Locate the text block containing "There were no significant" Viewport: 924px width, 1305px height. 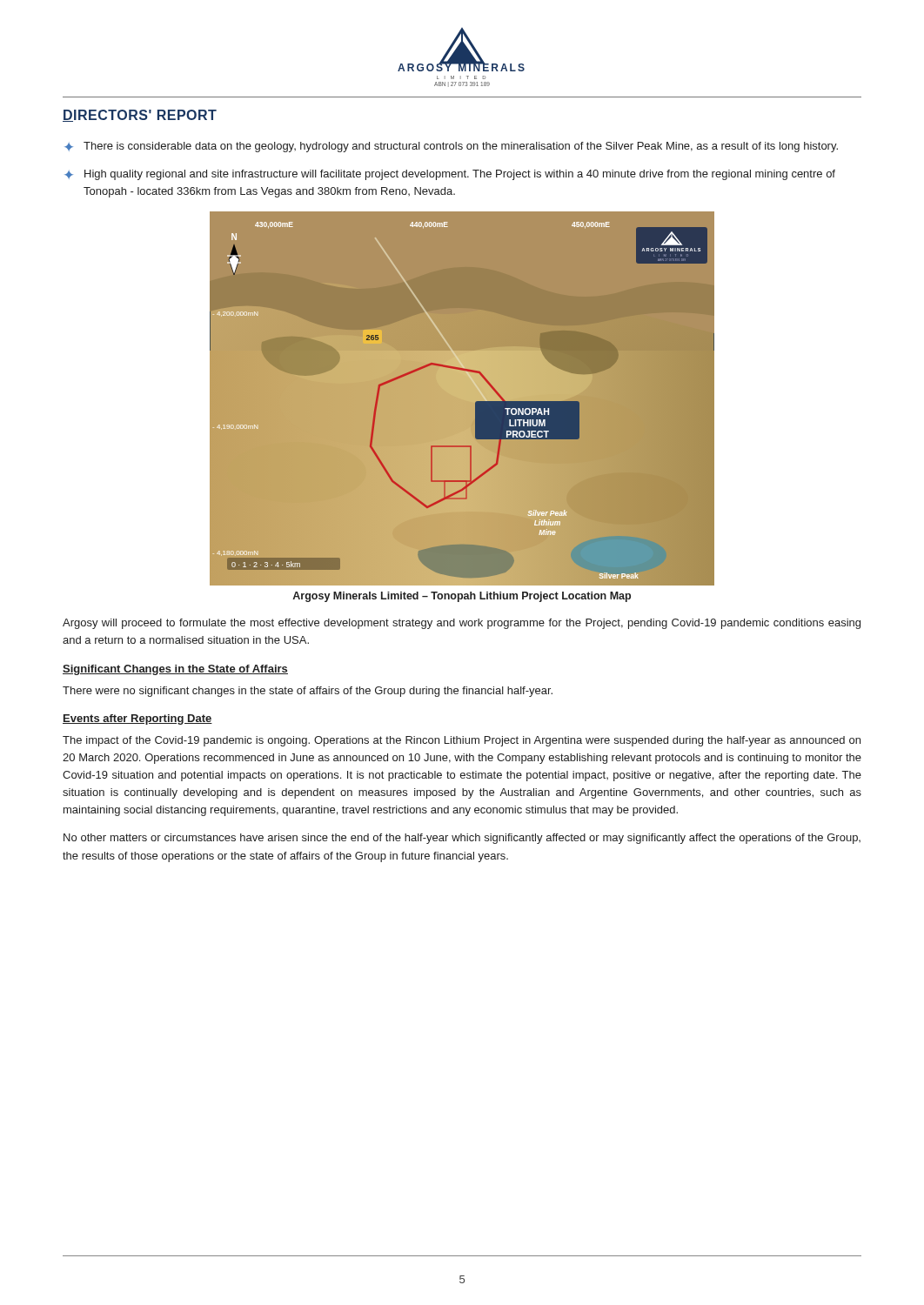(x=308, y=690)
